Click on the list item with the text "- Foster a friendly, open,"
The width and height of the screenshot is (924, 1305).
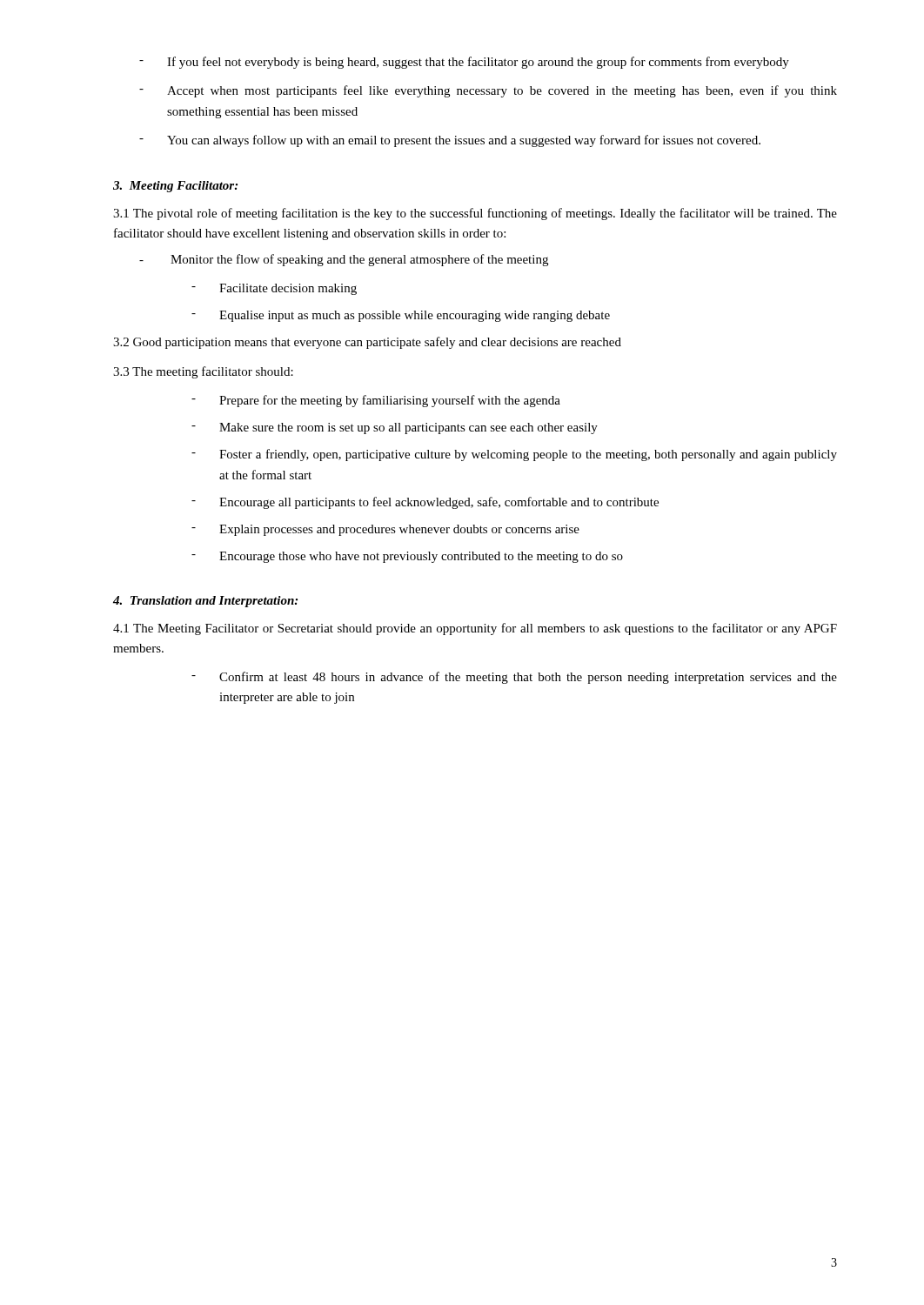(488, 465)
